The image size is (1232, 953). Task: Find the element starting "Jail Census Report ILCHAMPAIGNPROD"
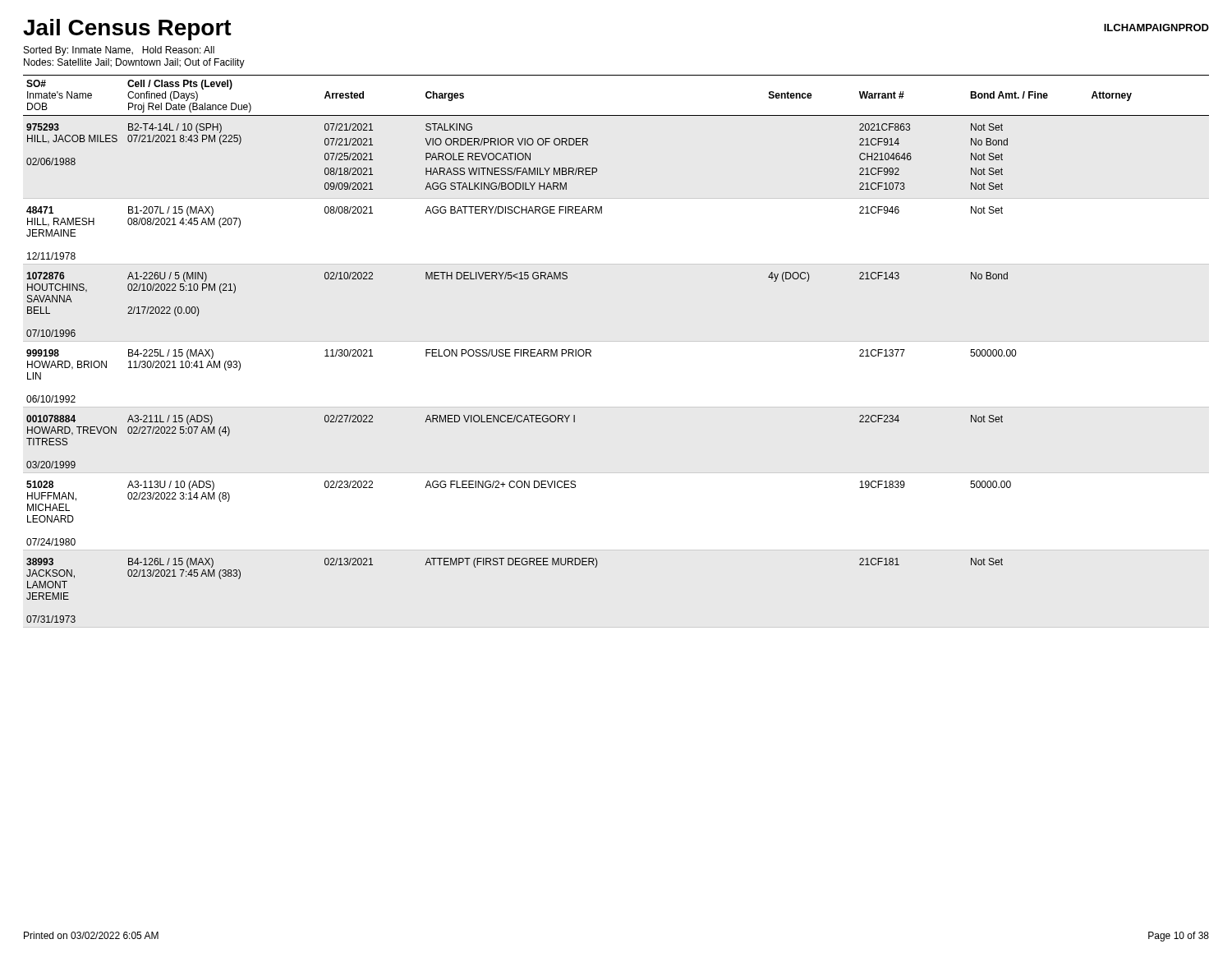pos(129,29)
